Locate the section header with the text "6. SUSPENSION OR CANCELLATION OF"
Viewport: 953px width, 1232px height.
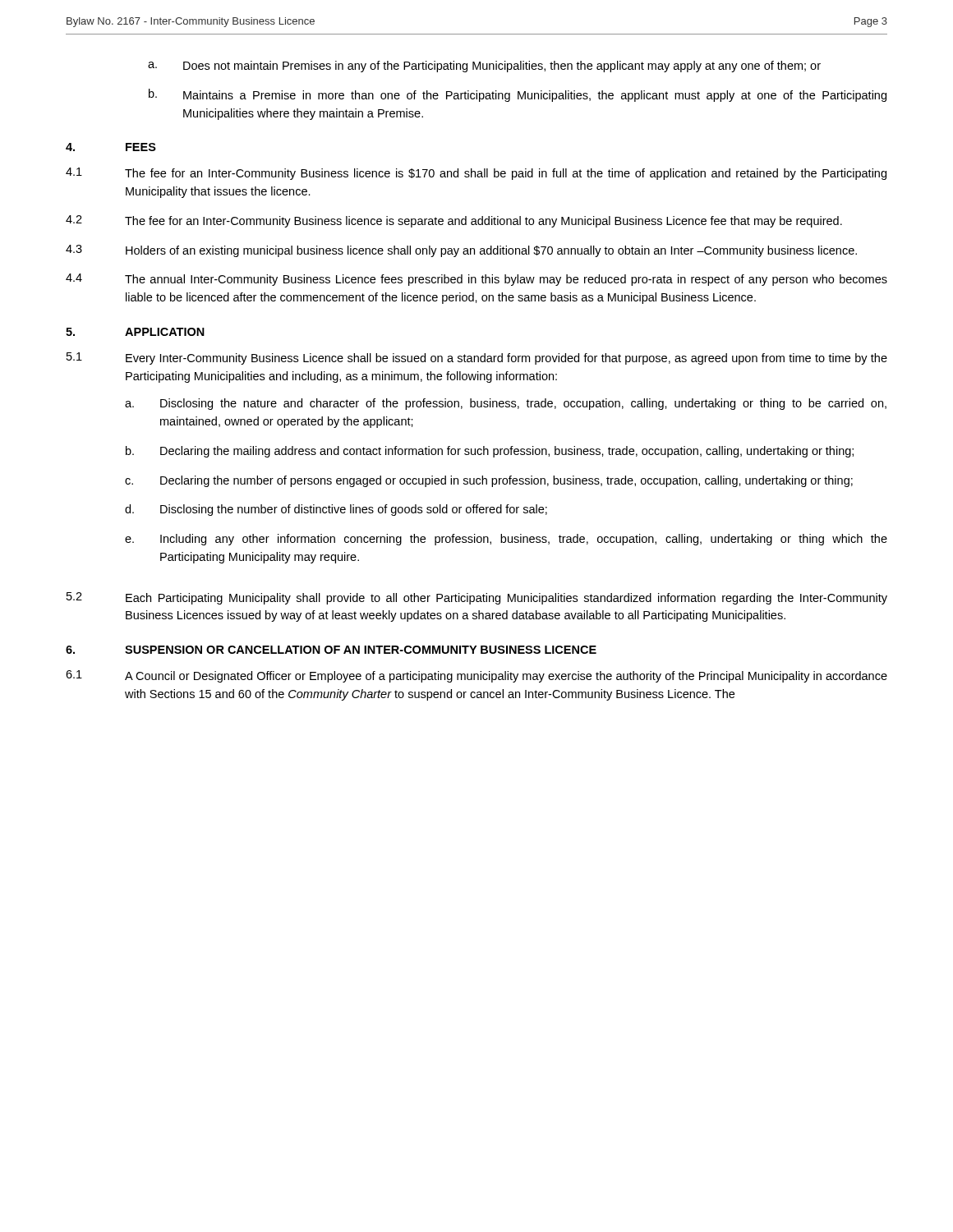(331, 650)
